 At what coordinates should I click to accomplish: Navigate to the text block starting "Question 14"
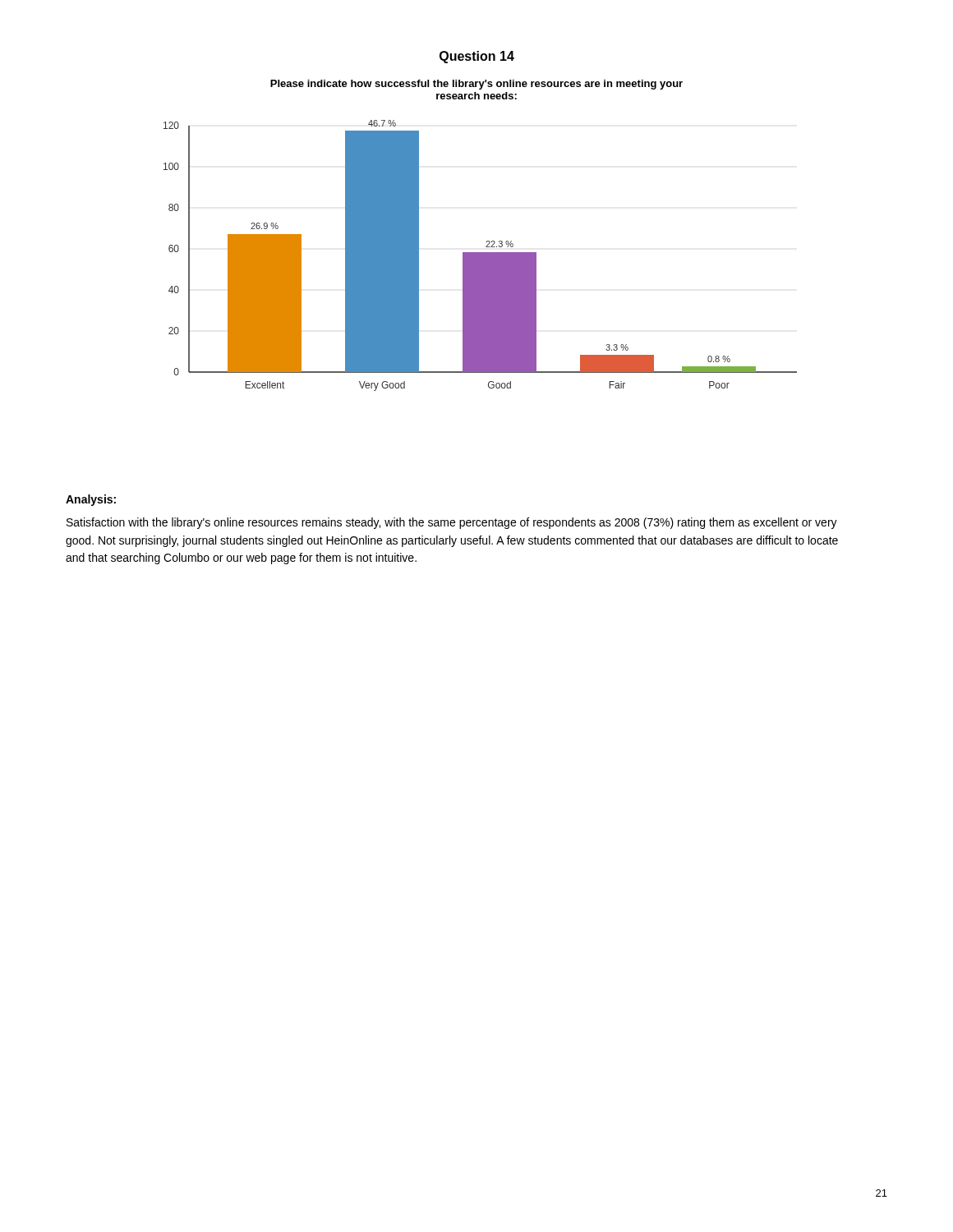476,56
